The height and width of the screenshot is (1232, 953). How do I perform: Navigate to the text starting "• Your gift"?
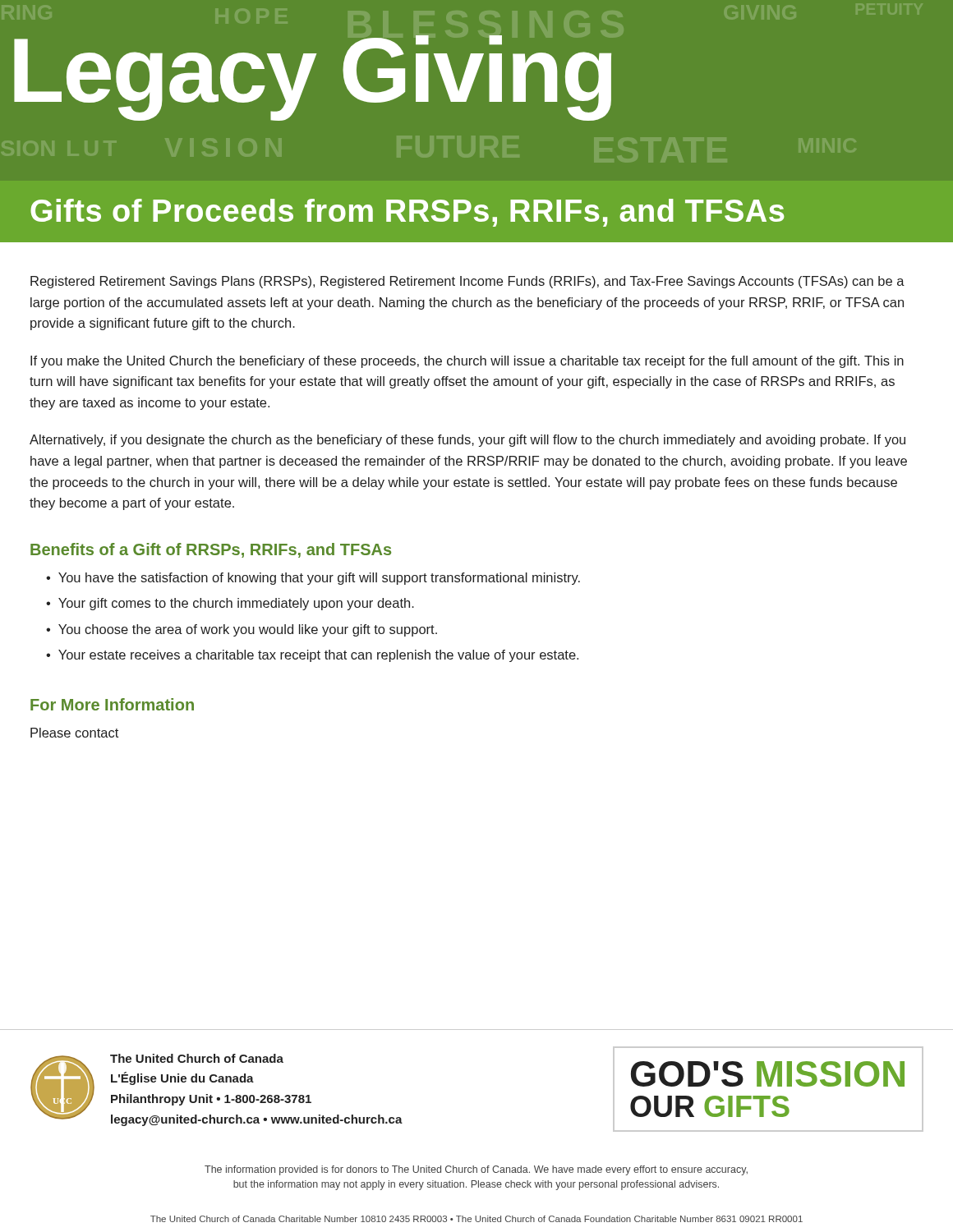[x=230, y=603]
